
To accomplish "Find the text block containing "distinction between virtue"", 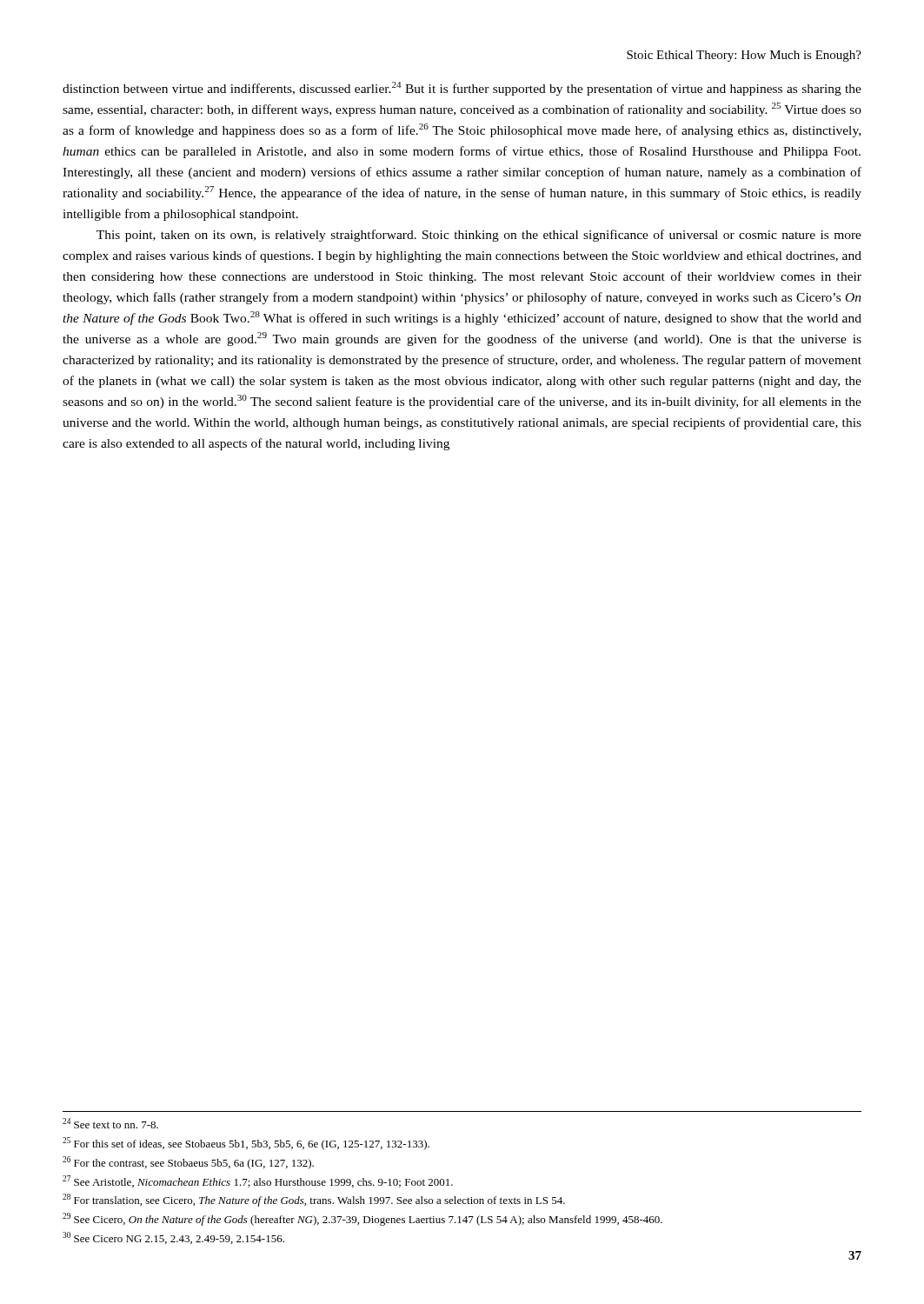I will coord(462,151).
